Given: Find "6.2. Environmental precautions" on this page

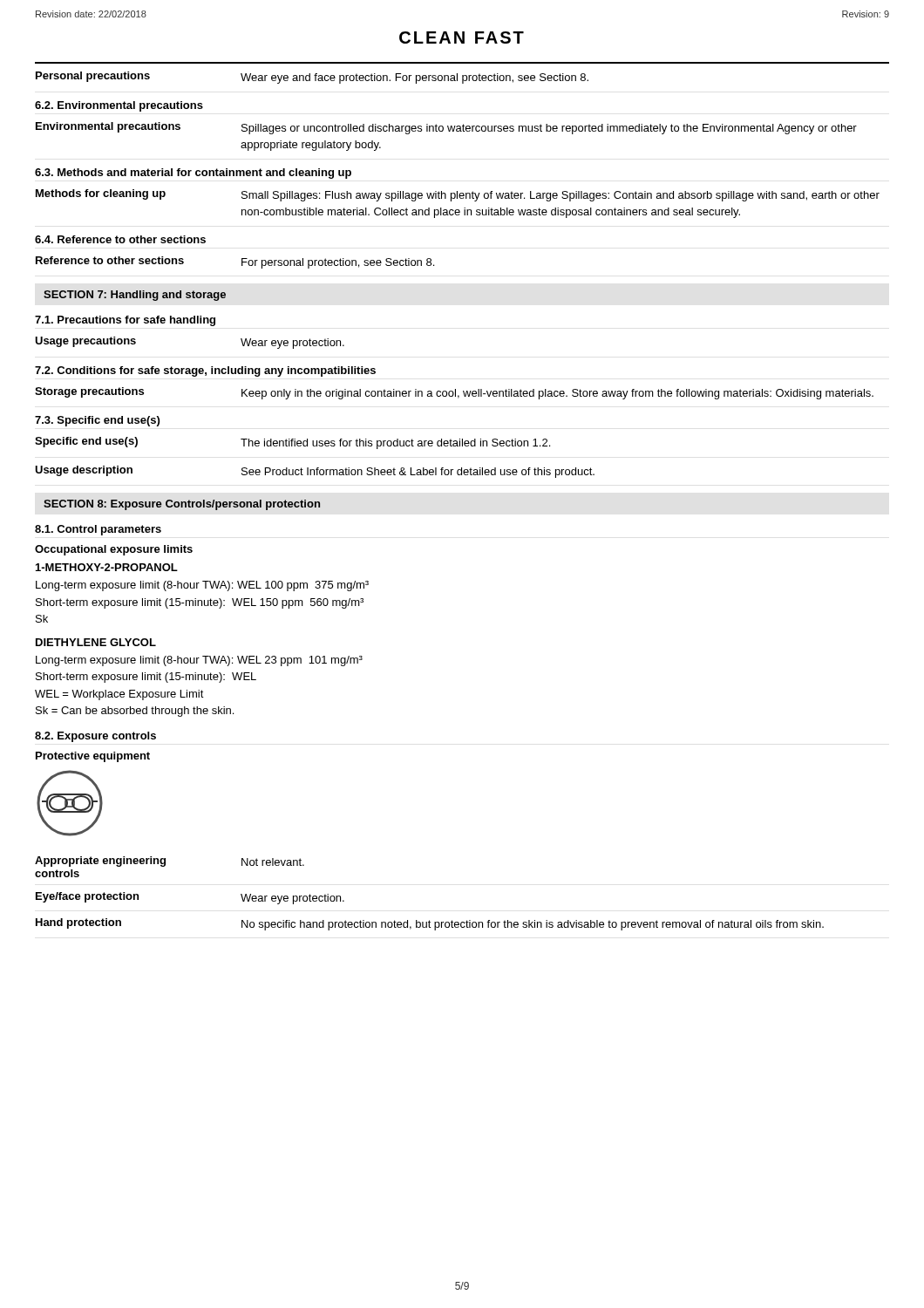Looking at the screenshot, I should pos(119,105).
